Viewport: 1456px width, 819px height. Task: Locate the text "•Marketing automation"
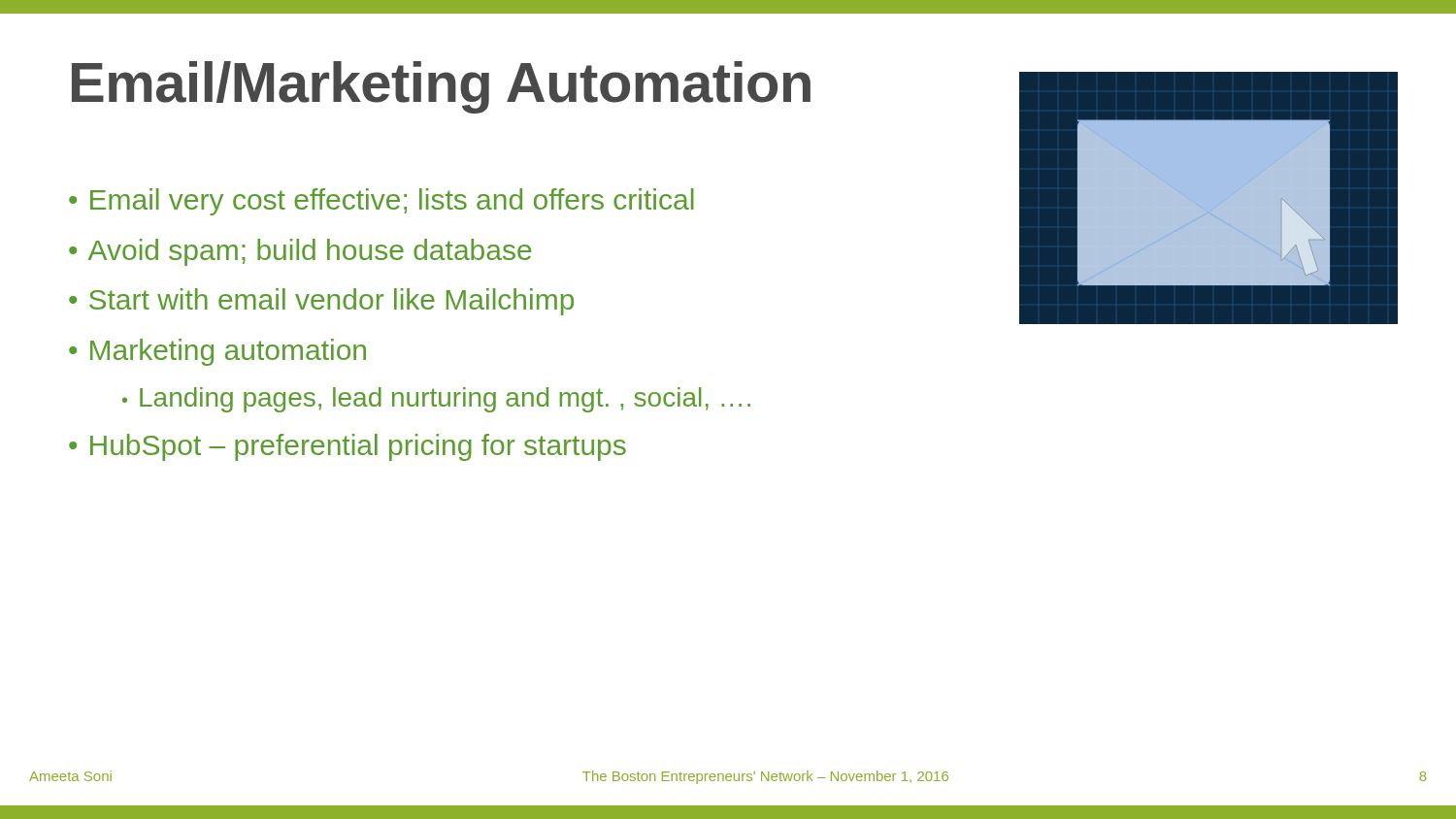(218, 349)
